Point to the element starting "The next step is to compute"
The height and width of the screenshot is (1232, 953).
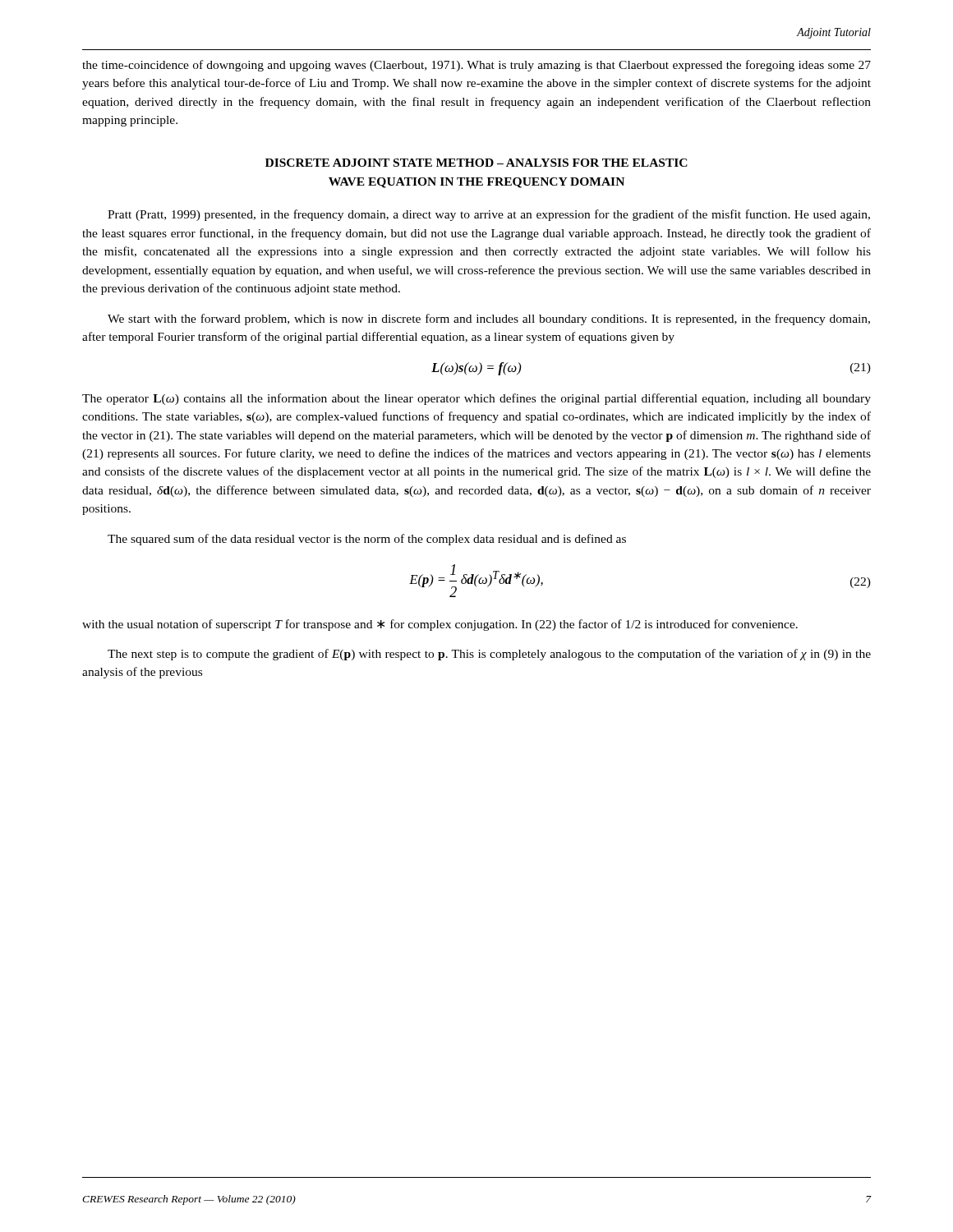pyautogui.click(x=476, y=663)
